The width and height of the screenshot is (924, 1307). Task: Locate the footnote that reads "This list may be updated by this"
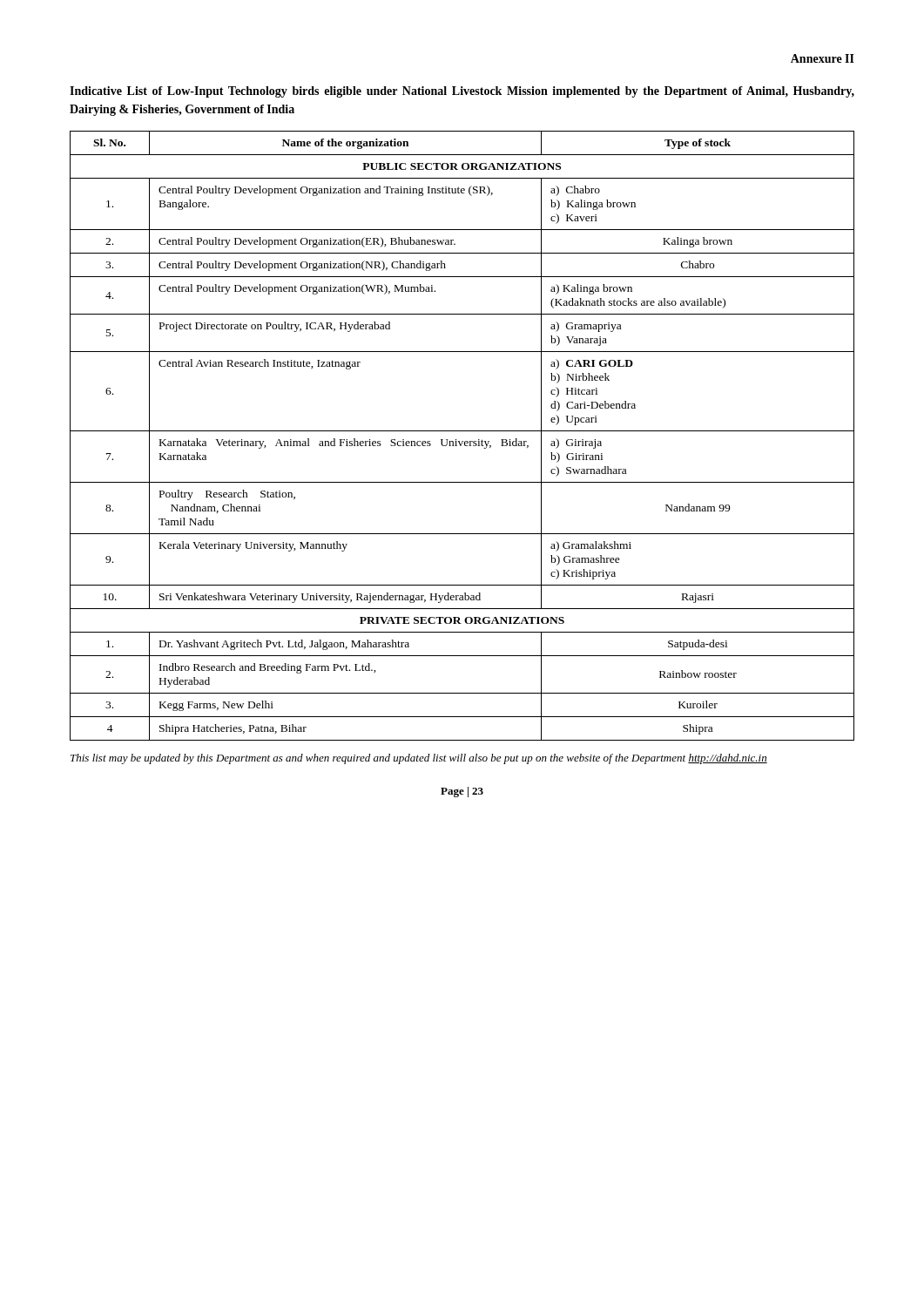[x=418, y=758]
